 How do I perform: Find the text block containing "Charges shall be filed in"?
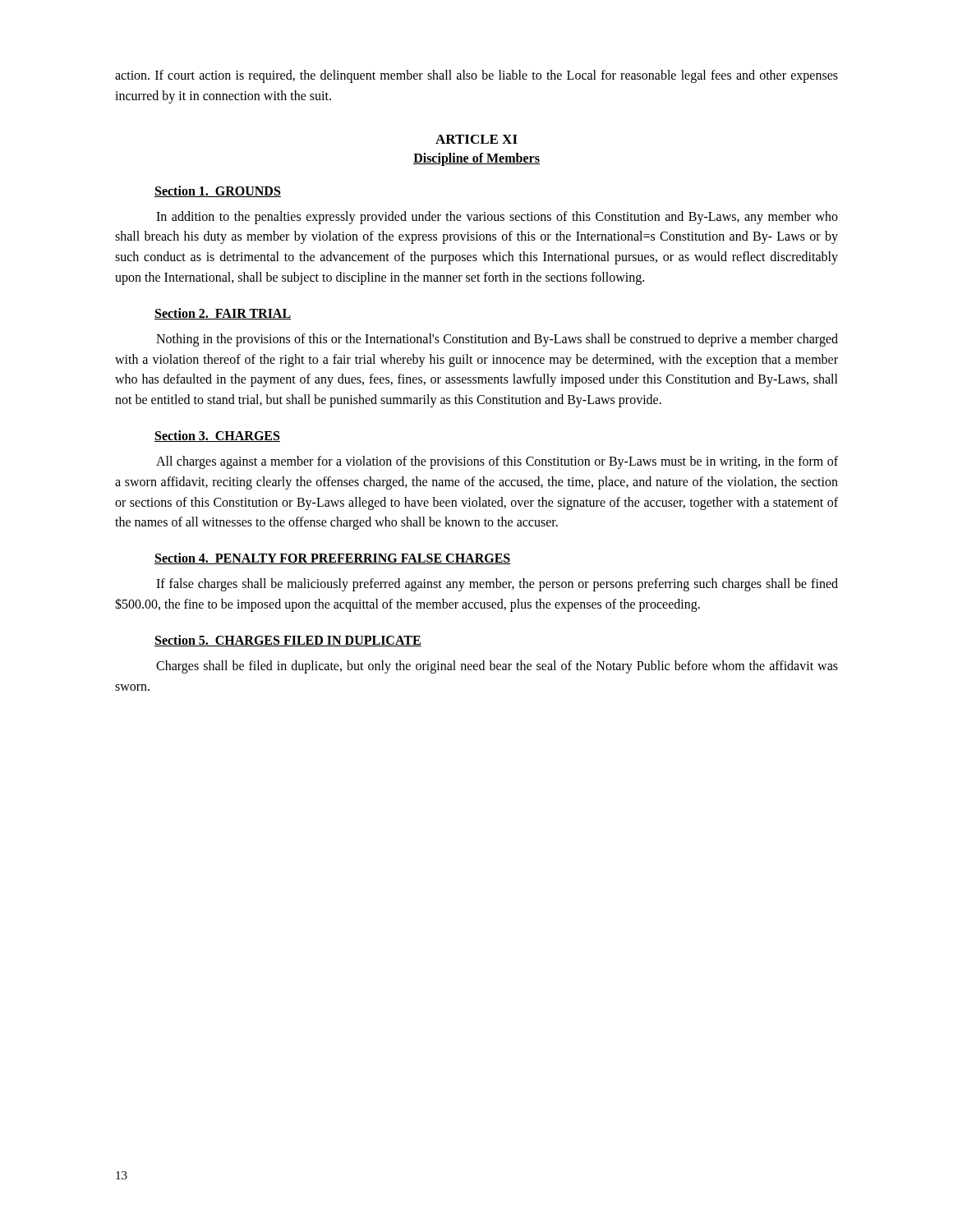point(476,676)
